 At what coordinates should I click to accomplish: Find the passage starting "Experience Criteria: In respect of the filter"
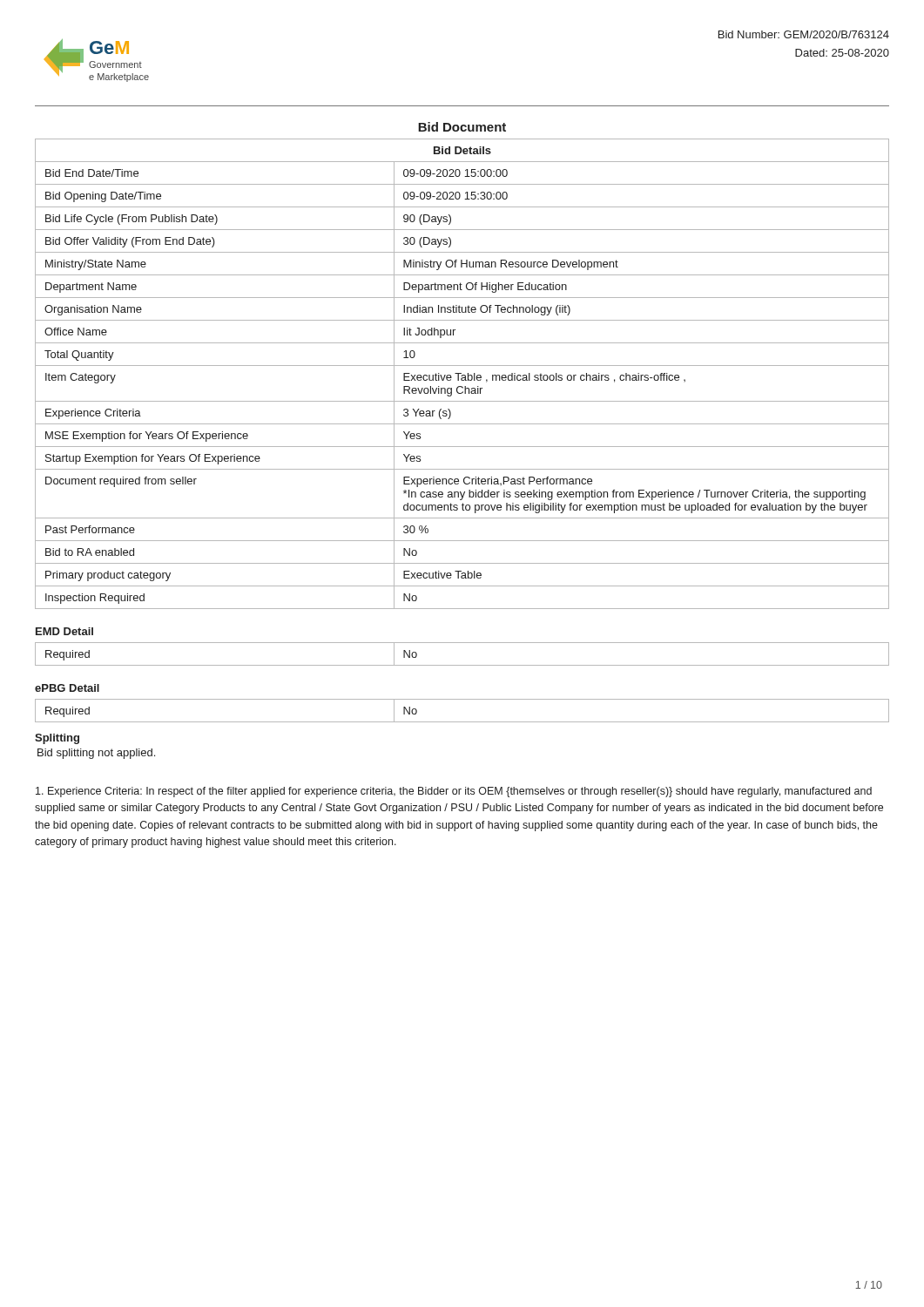coord(459,817)
